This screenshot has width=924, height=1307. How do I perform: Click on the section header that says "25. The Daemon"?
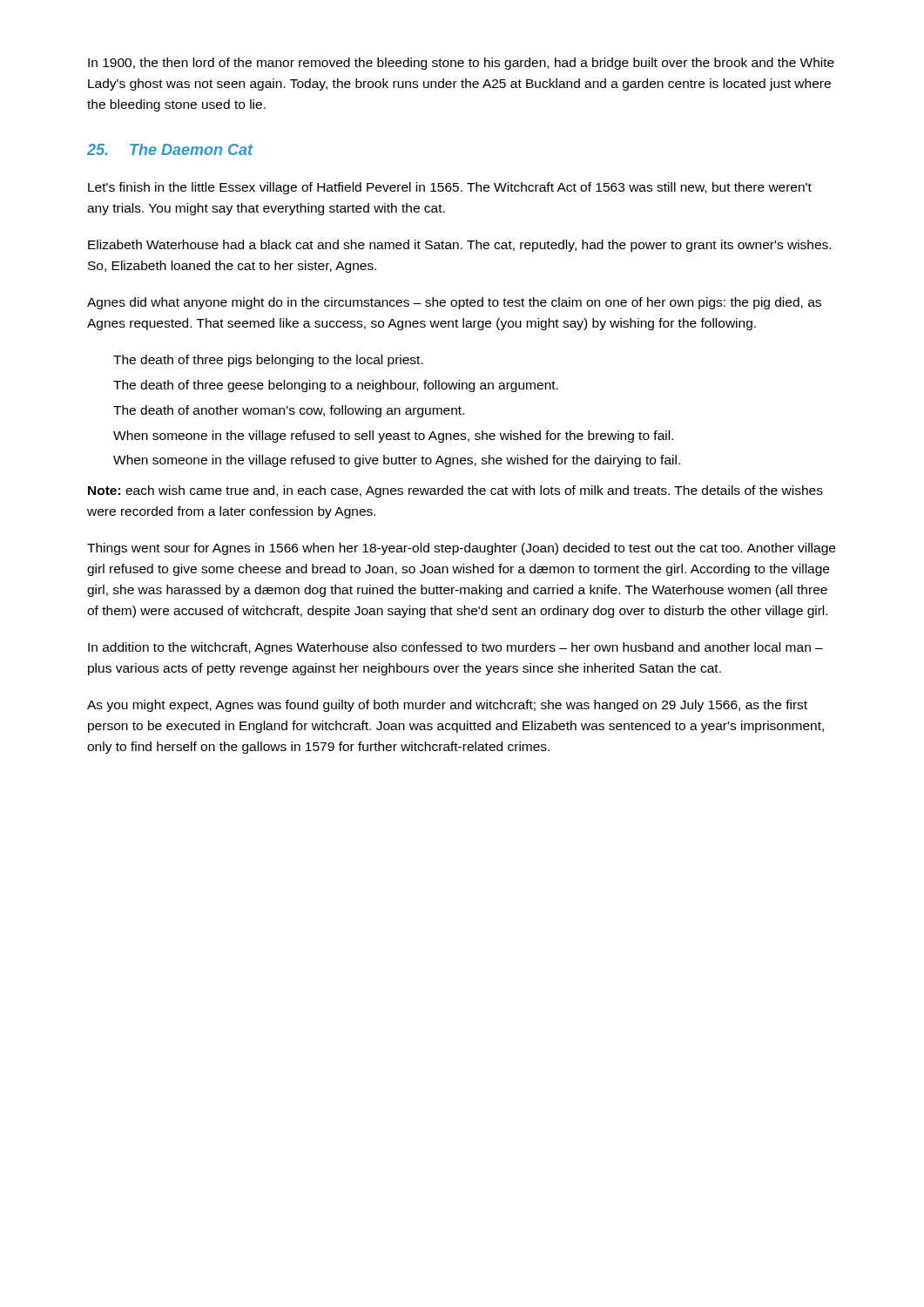(x=170, y=150)
